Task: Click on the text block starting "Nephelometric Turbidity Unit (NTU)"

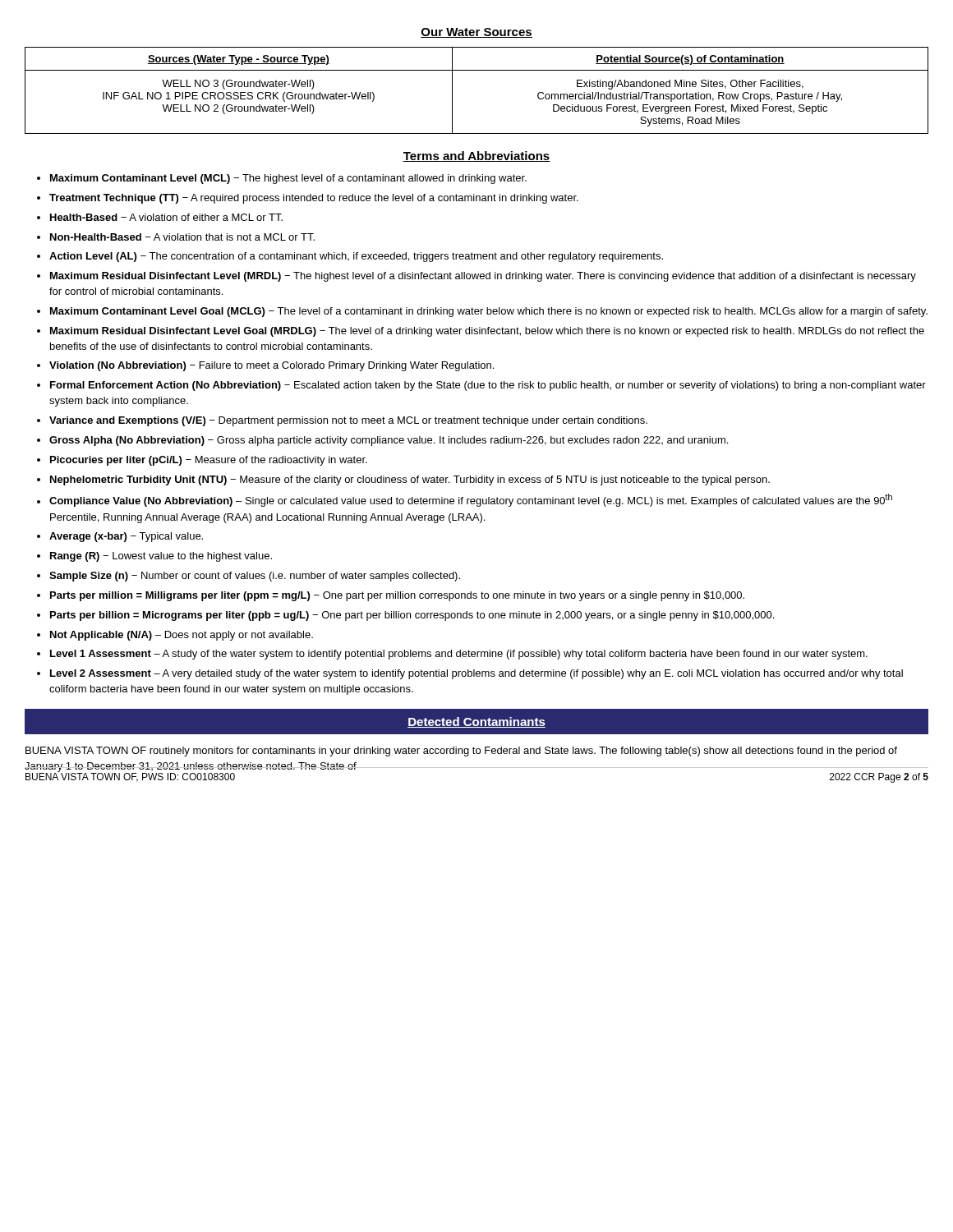Action: pos(410,479)
